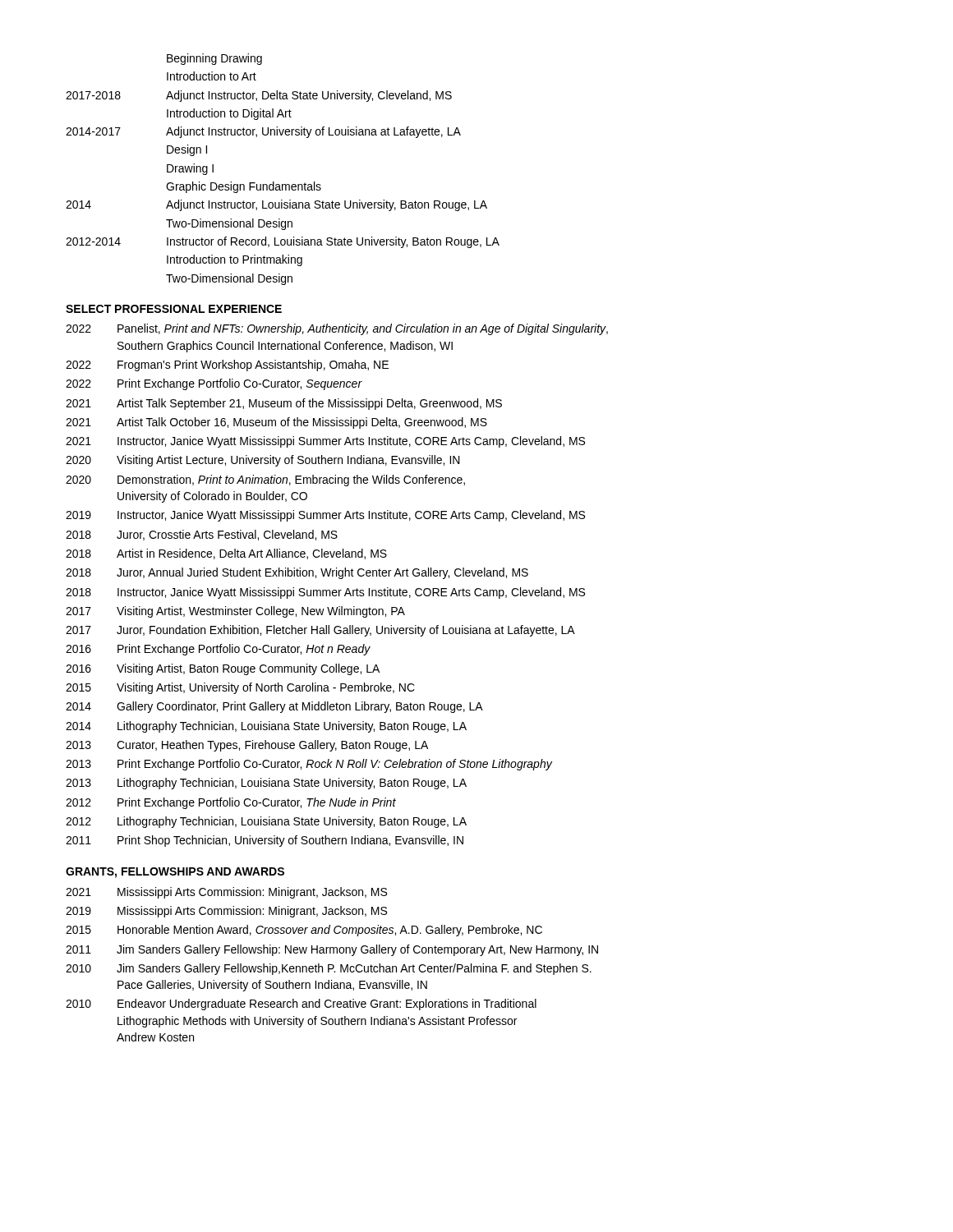Find the list item with the text "2019 Instructor, Janice Wyatt Mississippi Summer Arts"
This screenshot has width=953, height=1232.
click(x=476, y=515)
